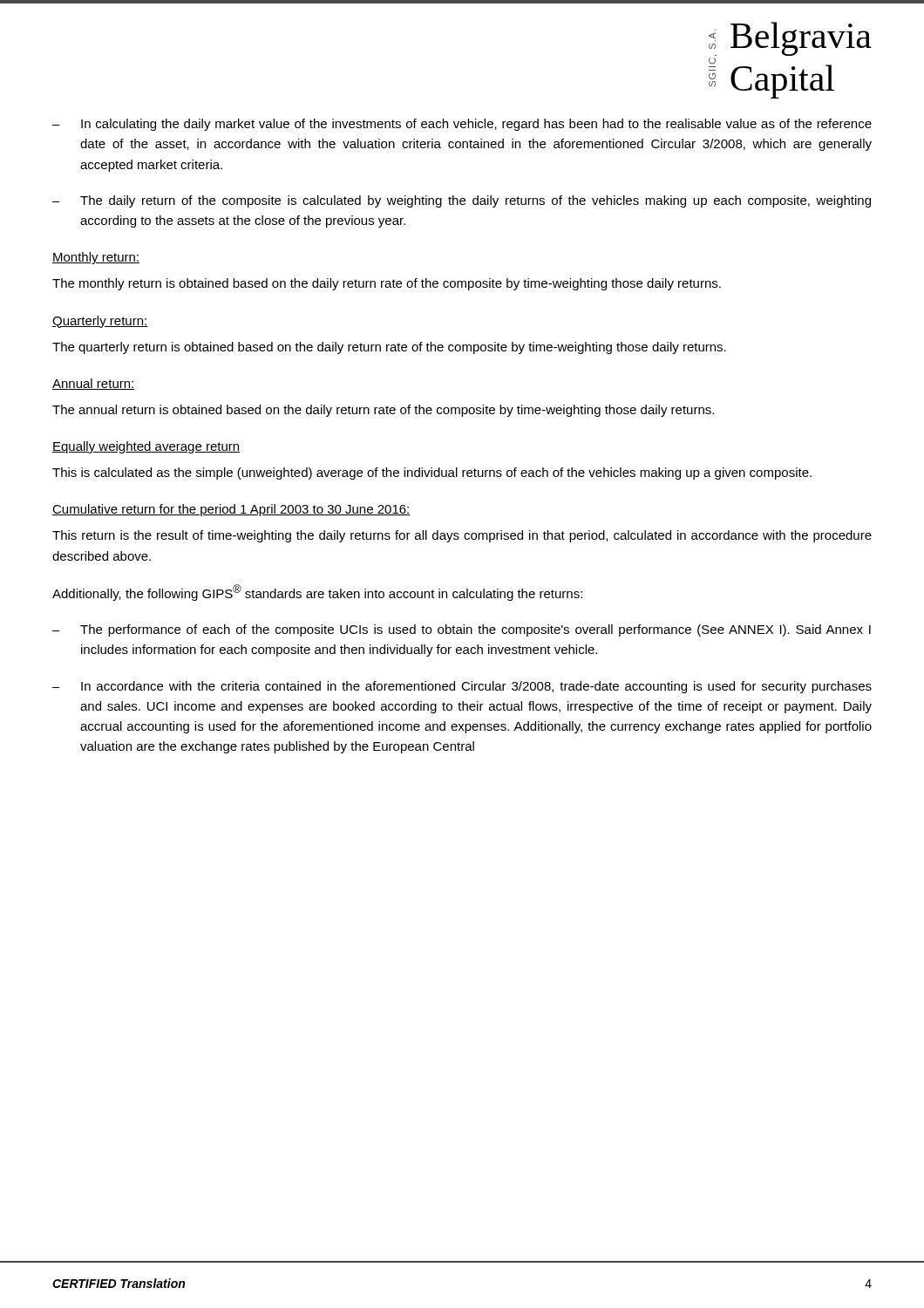
Task: Navigate to the passage starting "The annual return is obtained"
Action: tap(384, 409)
